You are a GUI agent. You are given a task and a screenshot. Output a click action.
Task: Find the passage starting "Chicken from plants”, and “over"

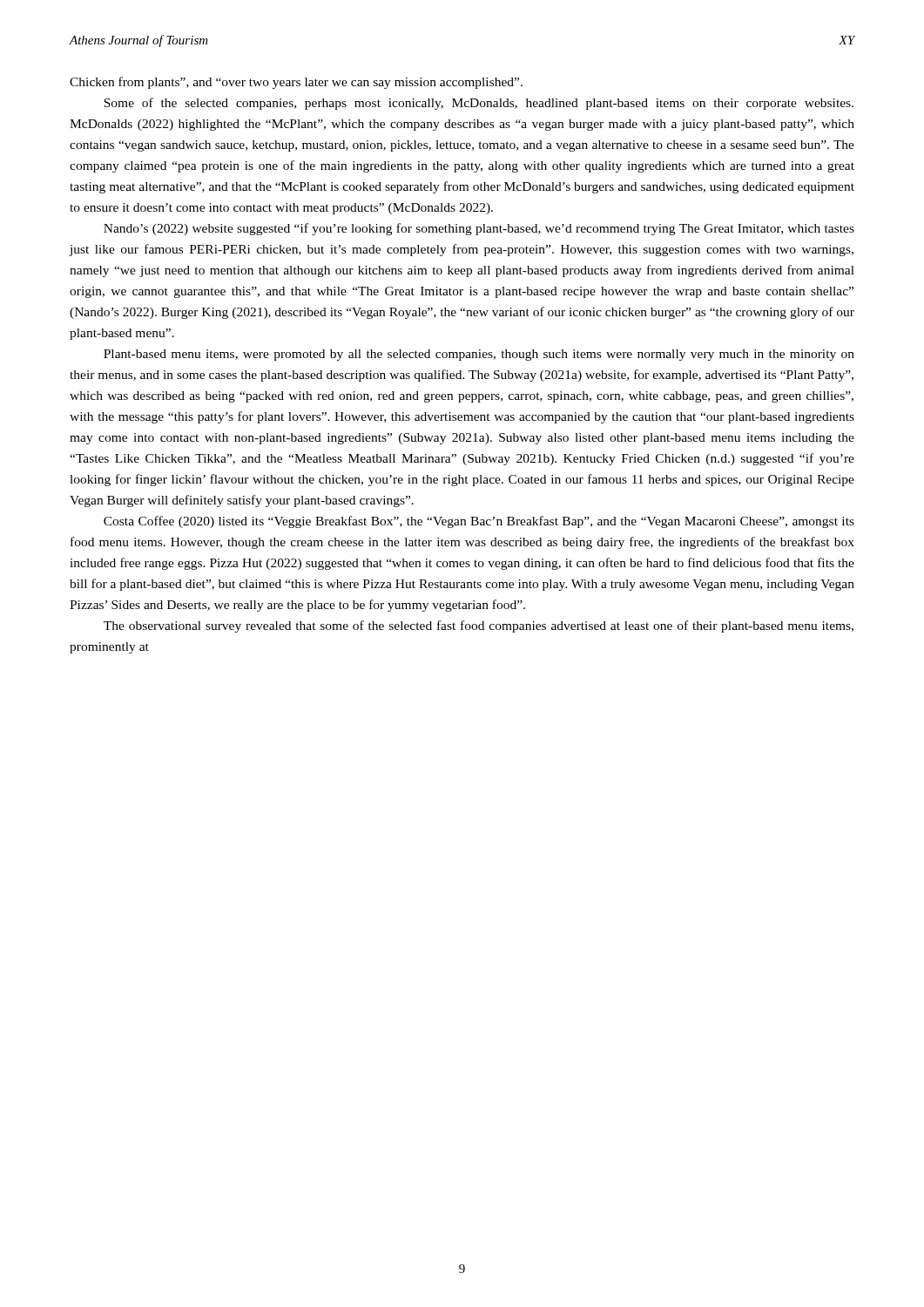[x=462, y=82]
